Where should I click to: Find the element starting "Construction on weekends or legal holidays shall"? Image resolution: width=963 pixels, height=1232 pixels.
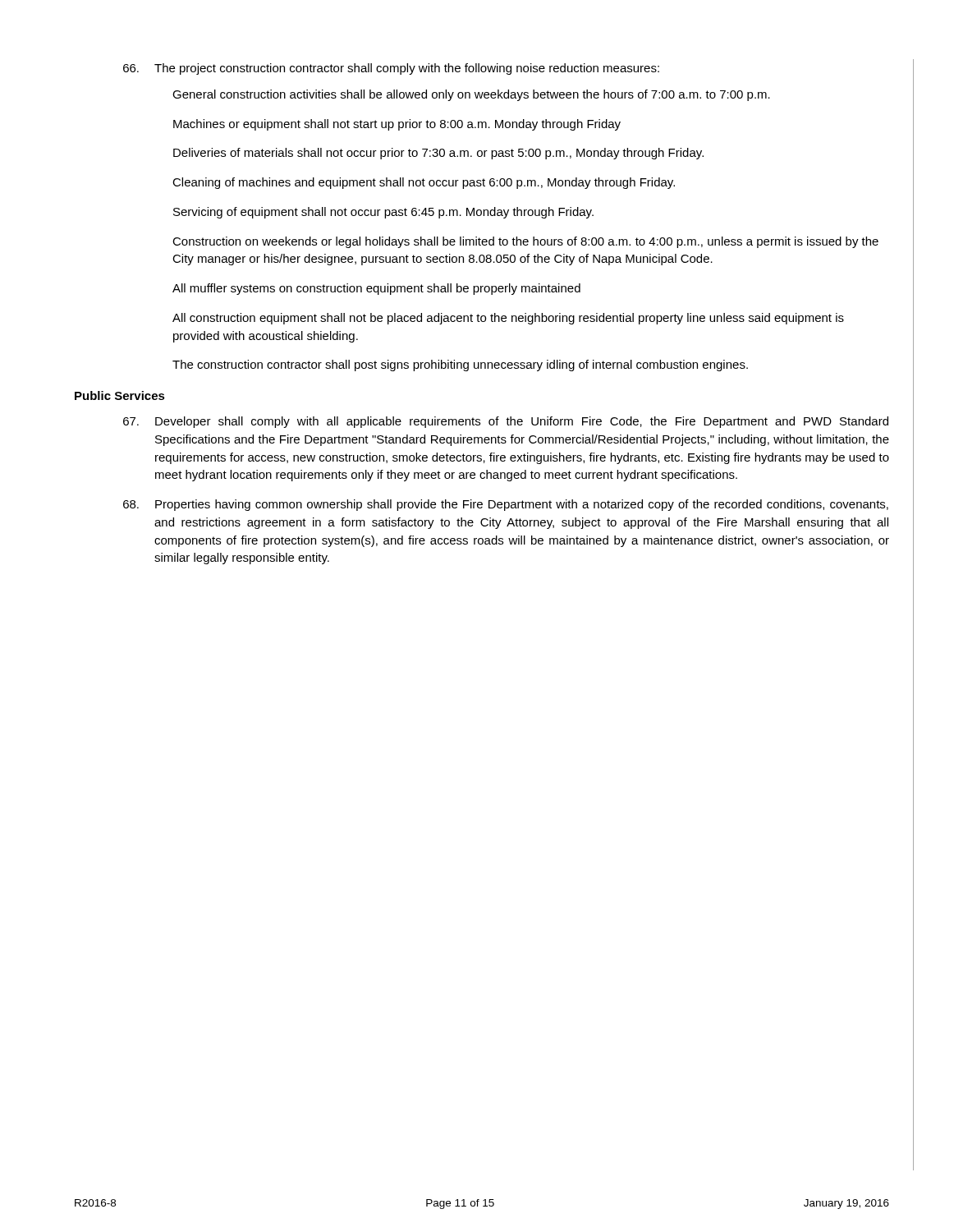pos(526,250)
